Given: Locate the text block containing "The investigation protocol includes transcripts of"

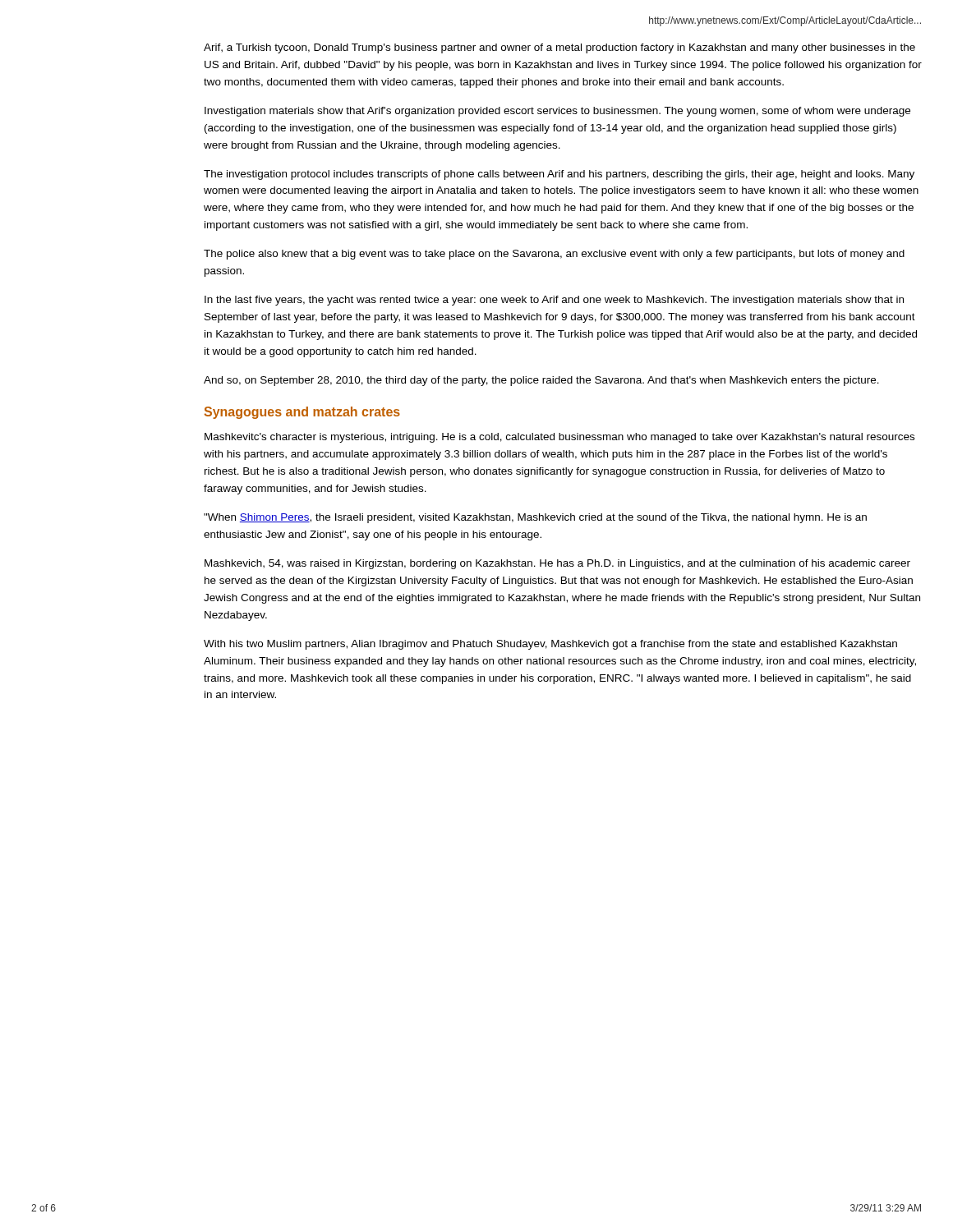Looking at the screenshot, I should [561, 199].
